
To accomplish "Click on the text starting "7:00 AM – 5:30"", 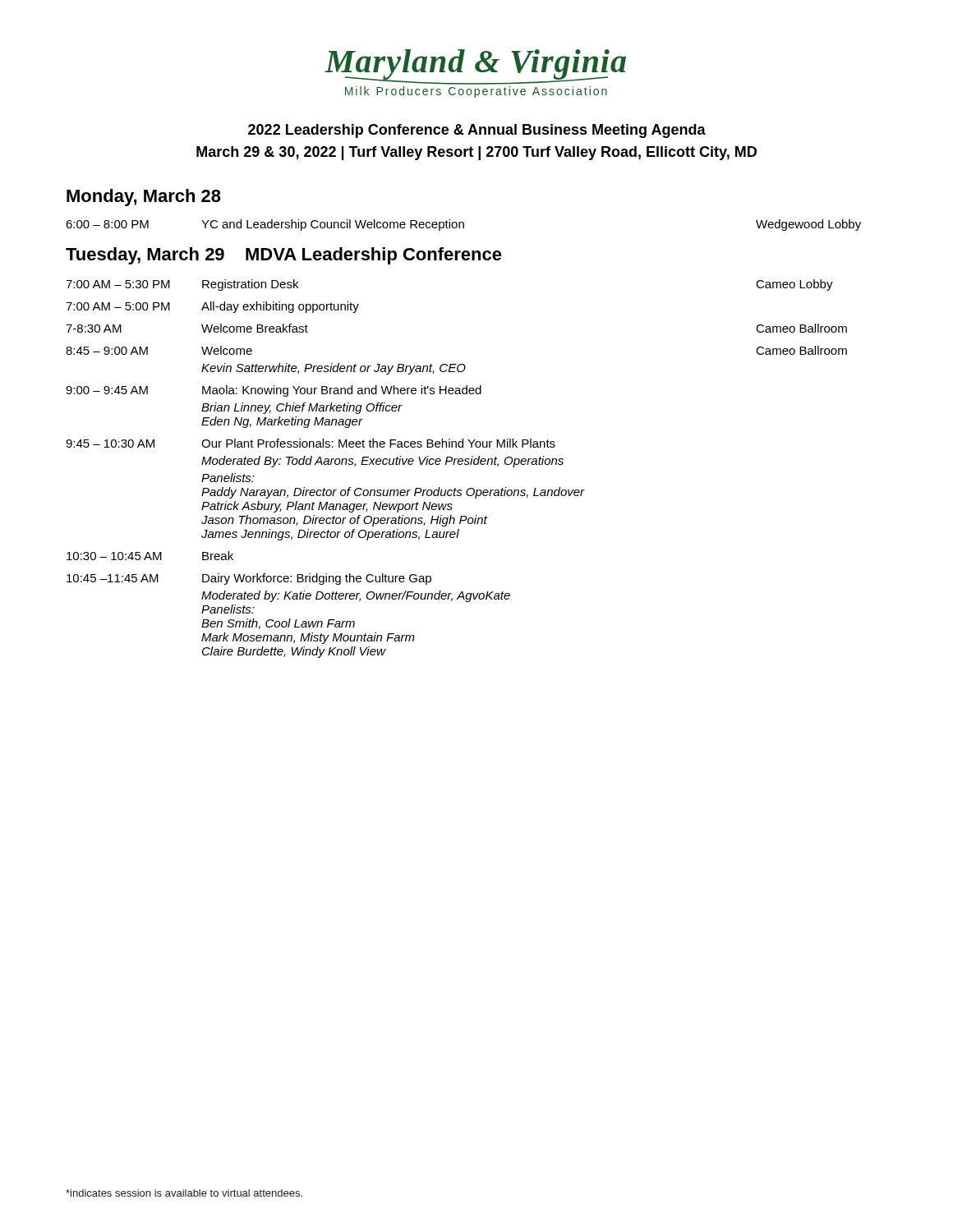I will point(128,284).
